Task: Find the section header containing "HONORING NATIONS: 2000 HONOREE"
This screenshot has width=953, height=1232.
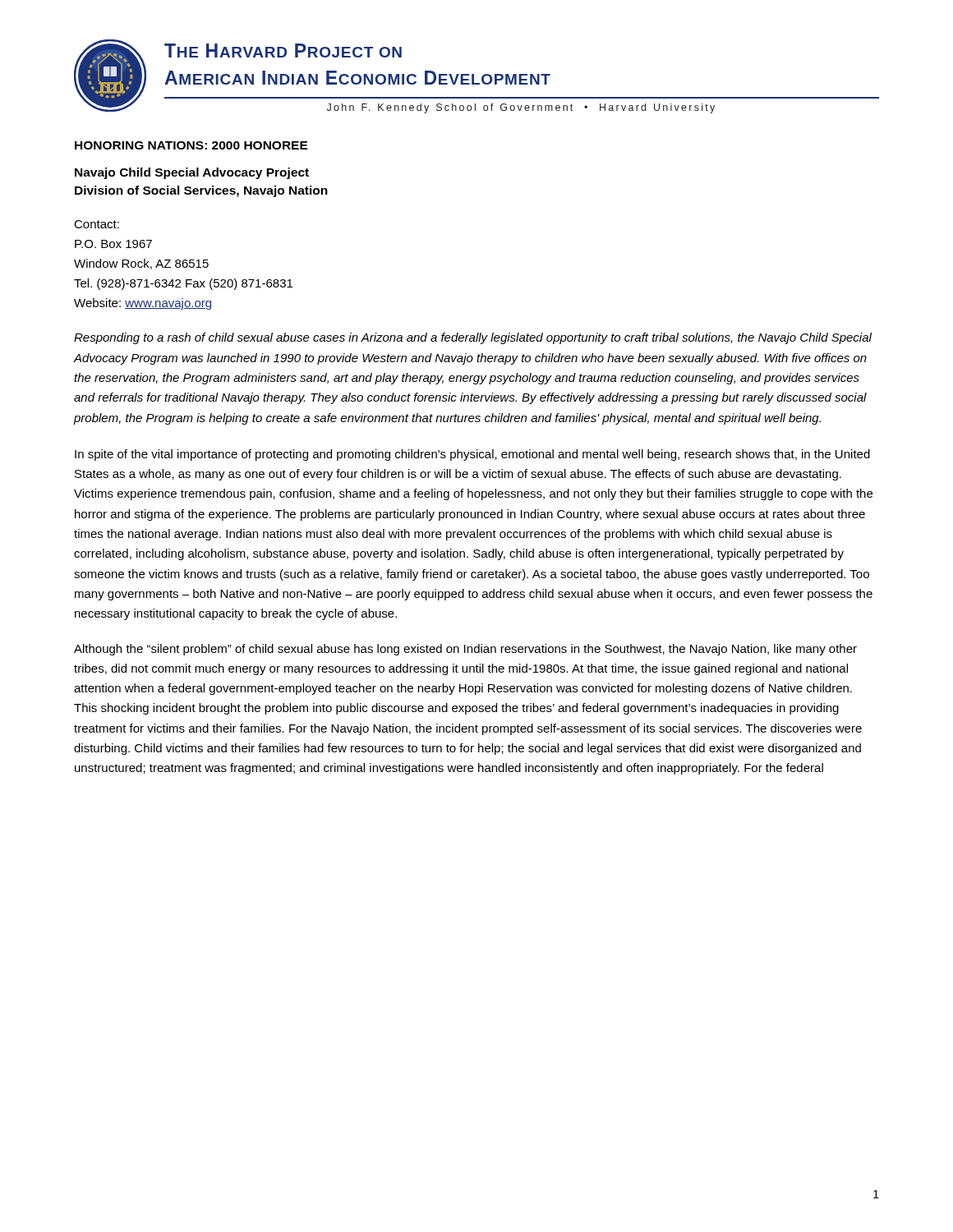Action: 191,145
